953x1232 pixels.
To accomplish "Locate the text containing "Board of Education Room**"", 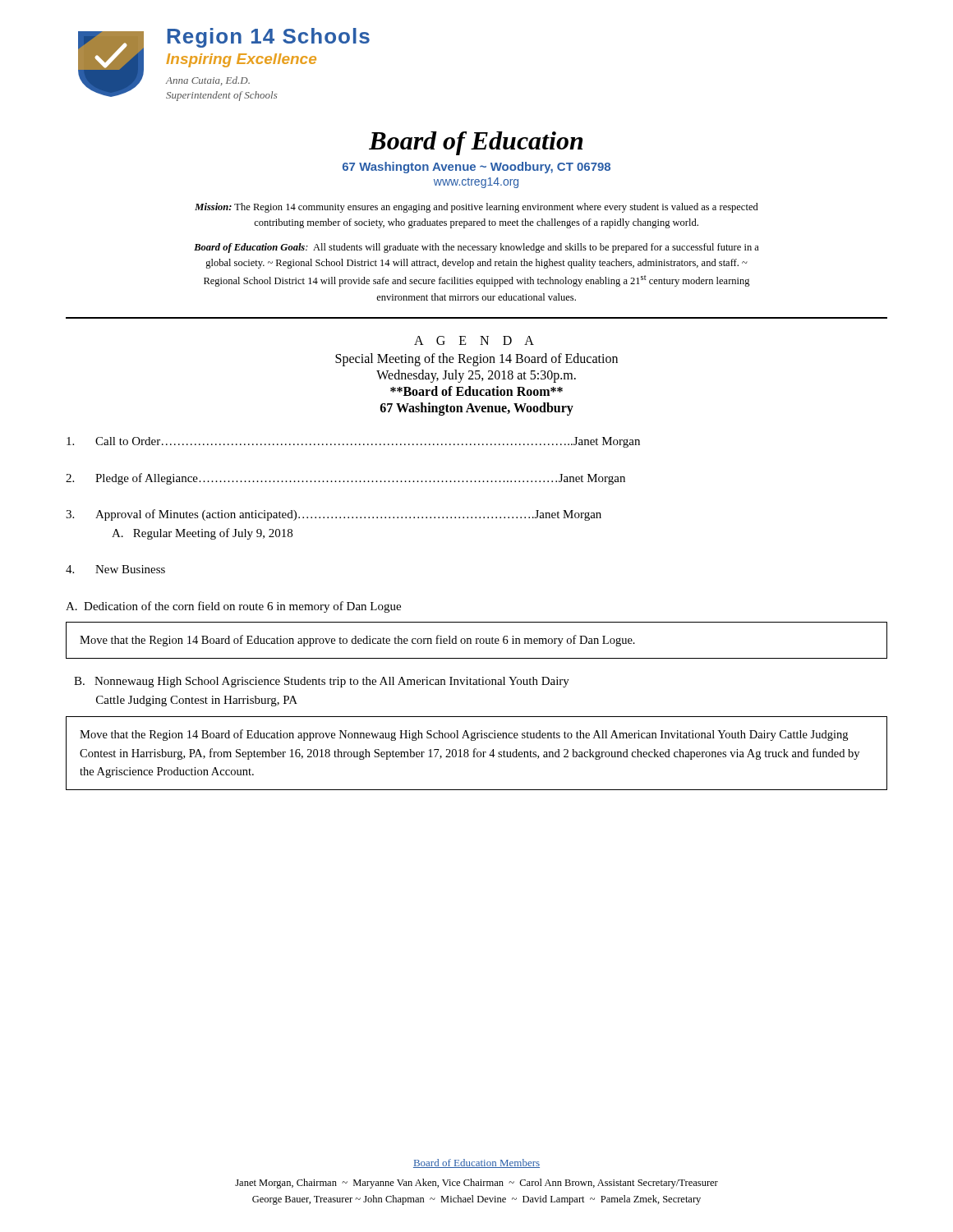I will [476, 392].
